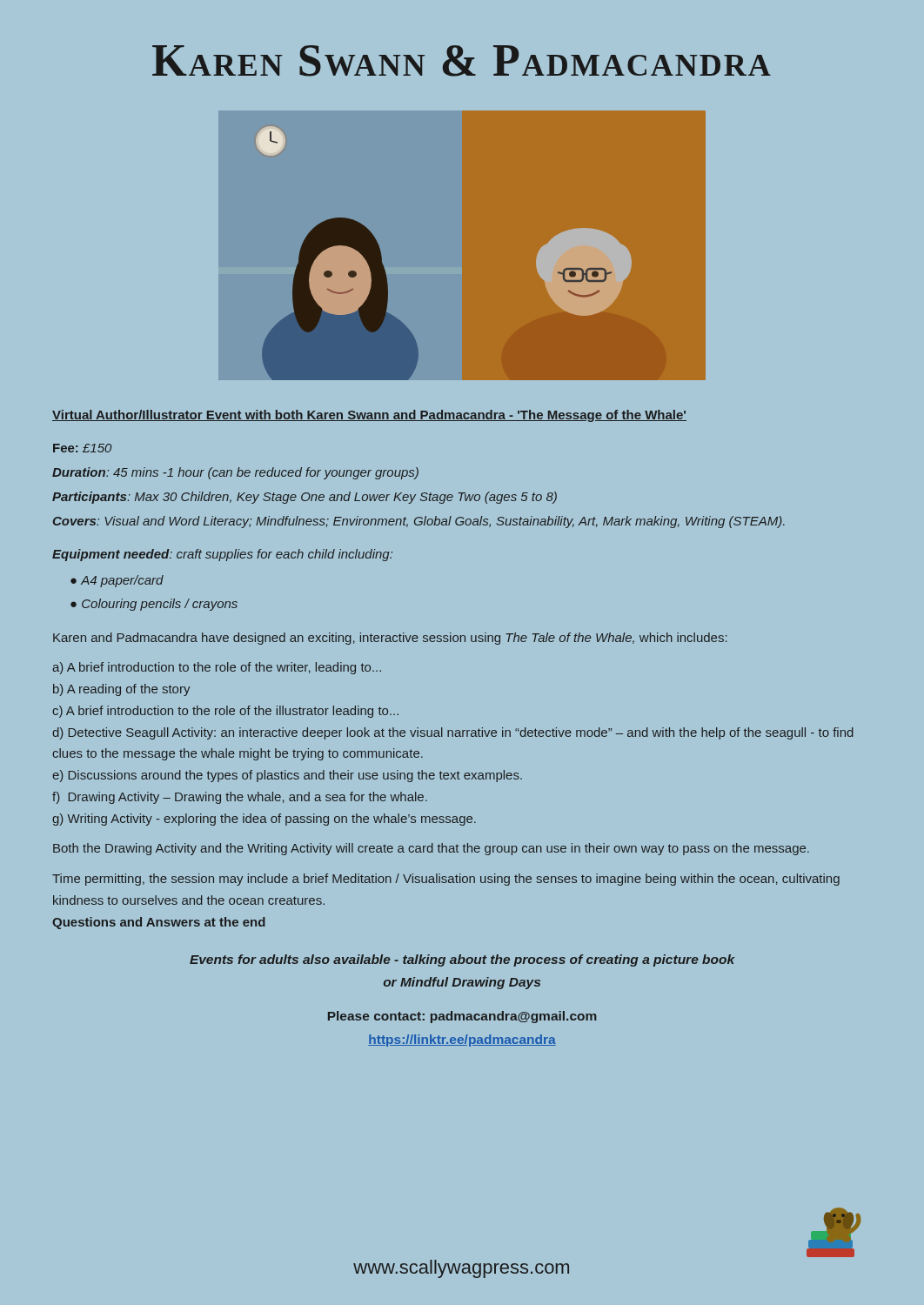The height and width of the screenshot is (1305, 924).
Task: Find the text block with the text "Duration: 45 mins -1 hour (can"
Action: click(236, 472)
